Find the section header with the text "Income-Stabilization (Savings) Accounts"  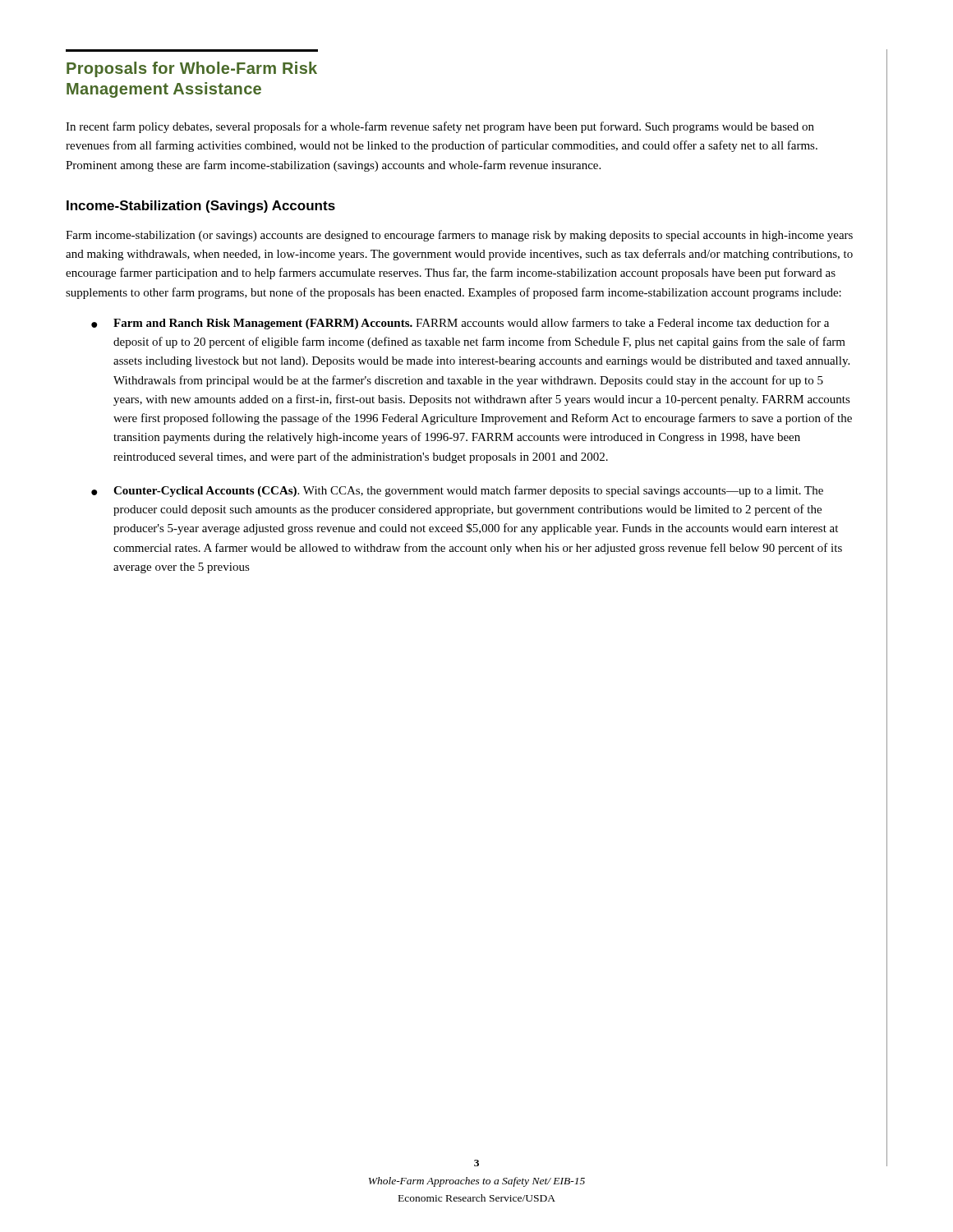pyautogui.click(x=201, y=206)
